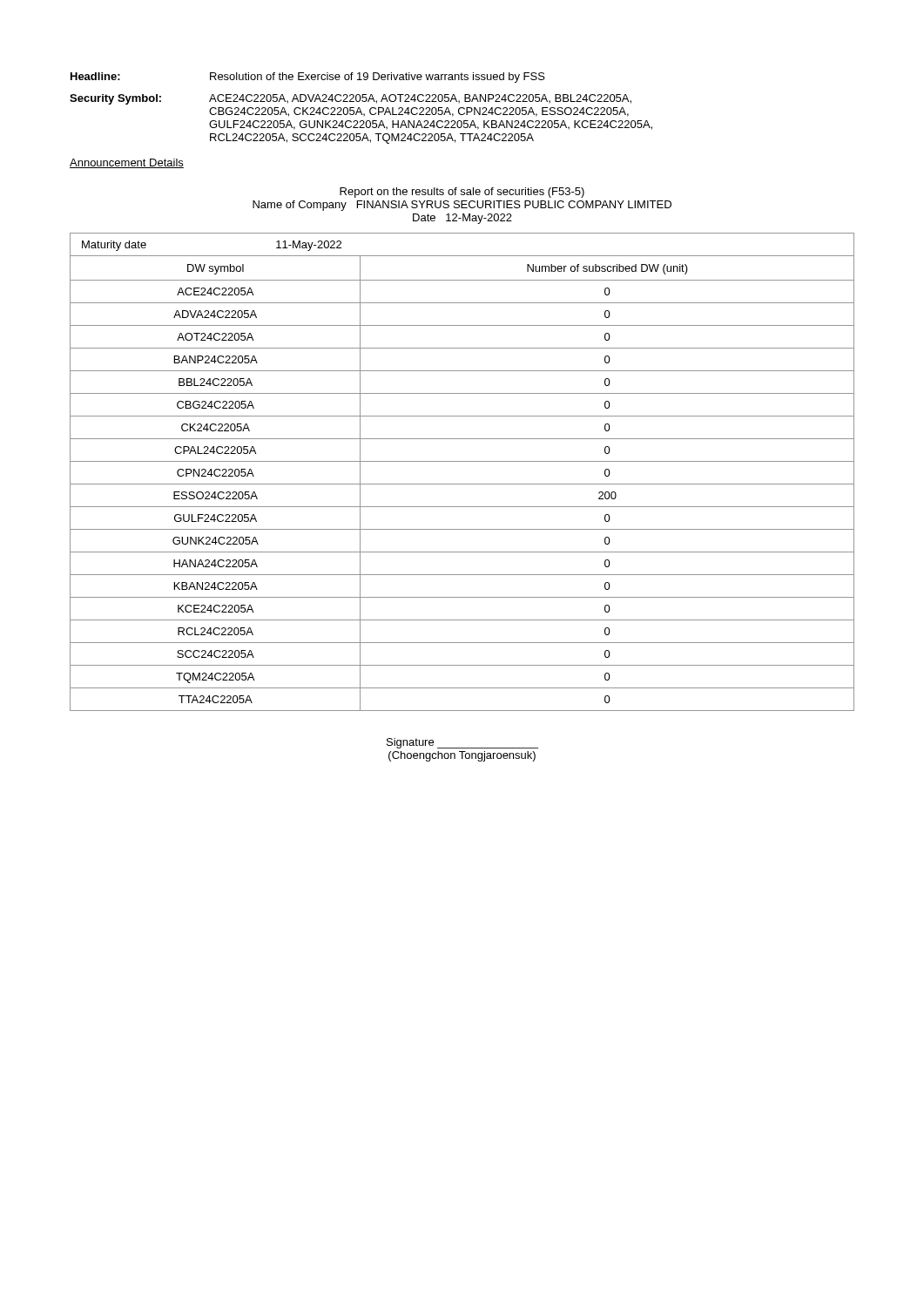This screenshot has width=924, height=1307.
Task: Click on the element starting "Security Symbol: ACE24C2205A, ADVA24C2205A, AOT24C2205A, BANP24C2205A, BBL24C2205A,CBG24C2205A,"
Action: pos(462,118)
